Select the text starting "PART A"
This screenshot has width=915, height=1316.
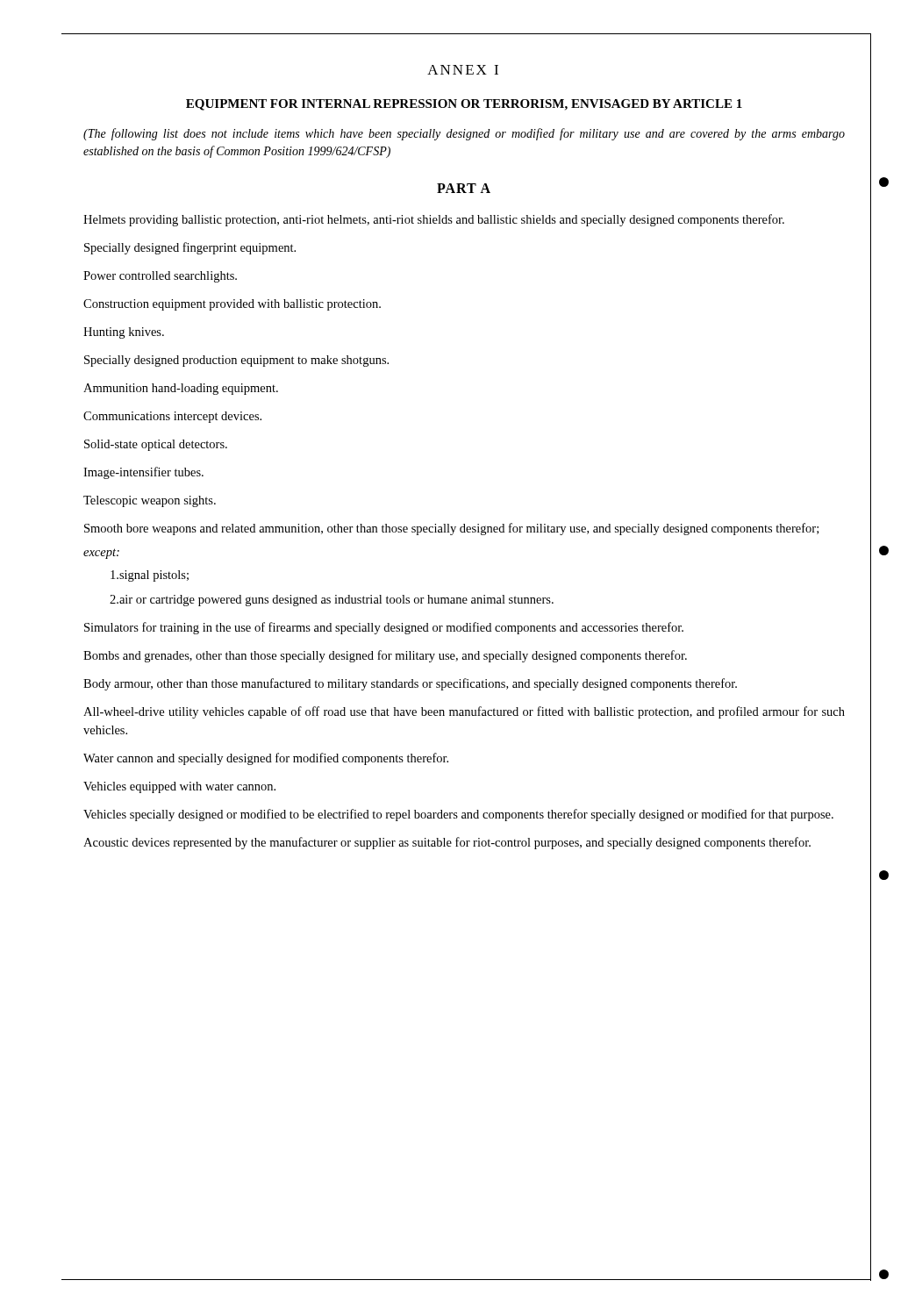pyautogui.click(x=464, y=188)
